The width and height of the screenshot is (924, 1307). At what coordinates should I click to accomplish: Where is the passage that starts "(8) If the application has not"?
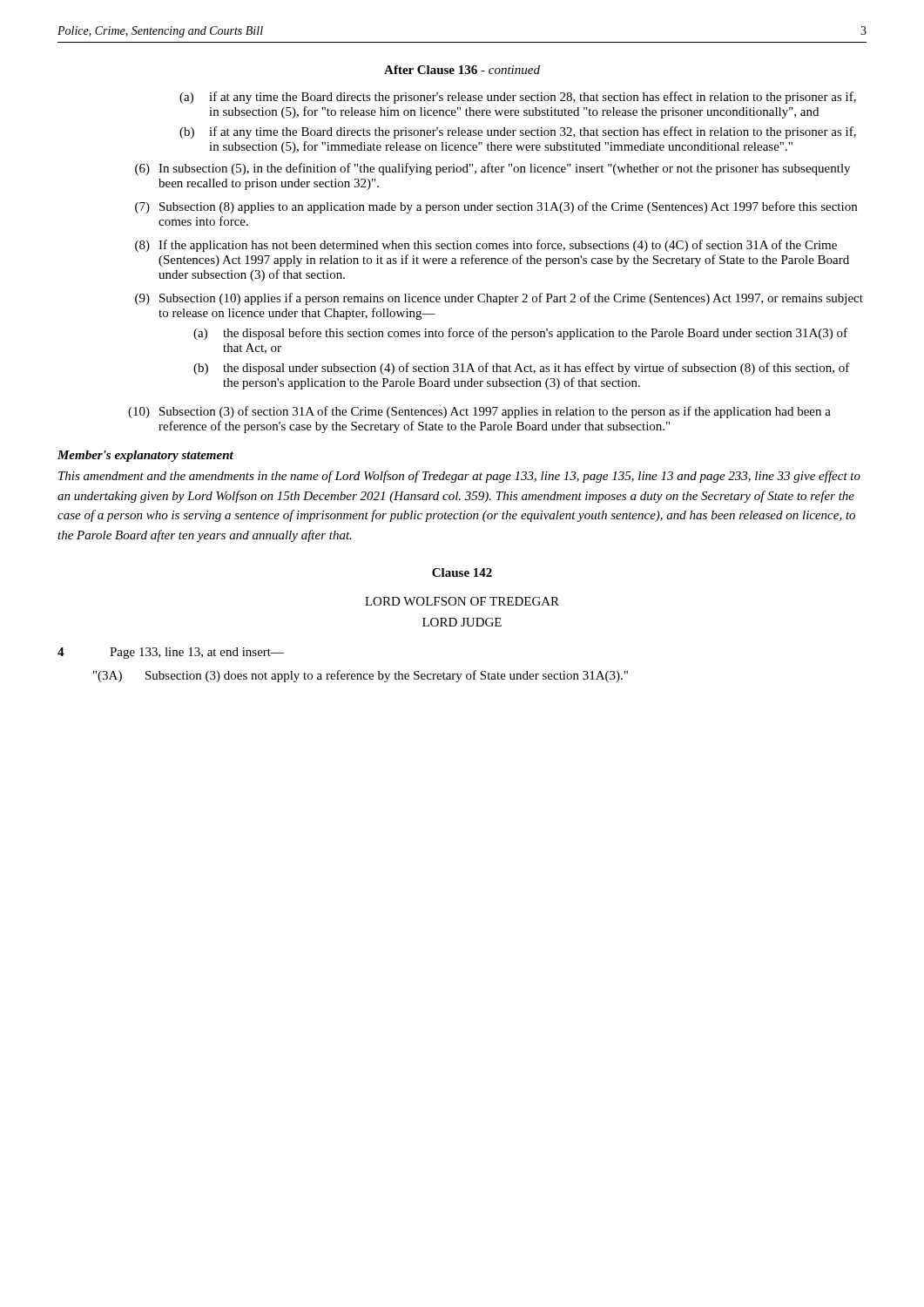tap(488, 260)
